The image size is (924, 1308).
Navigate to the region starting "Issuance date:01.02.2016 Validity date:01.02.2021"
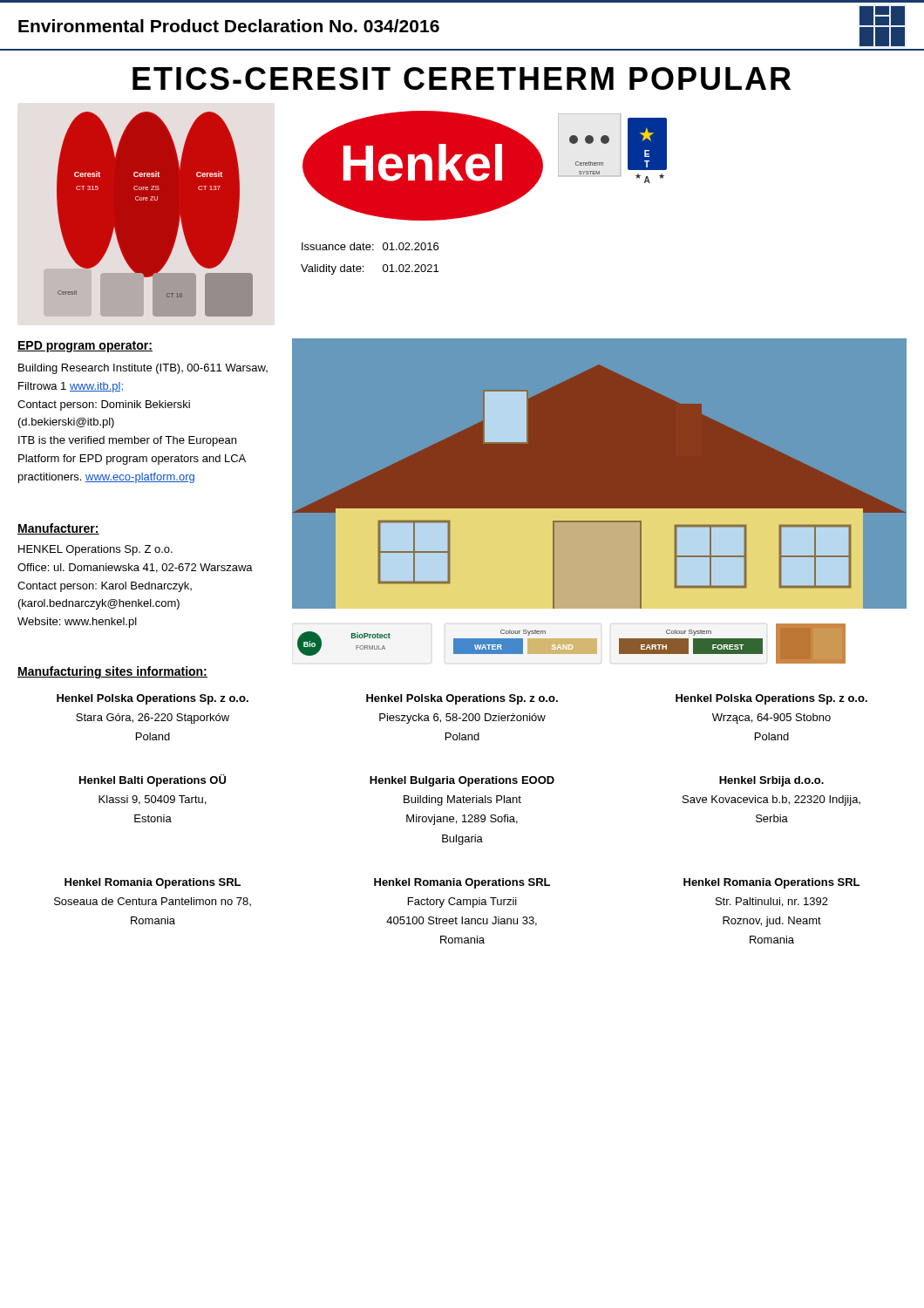click(x=370, y=258)
